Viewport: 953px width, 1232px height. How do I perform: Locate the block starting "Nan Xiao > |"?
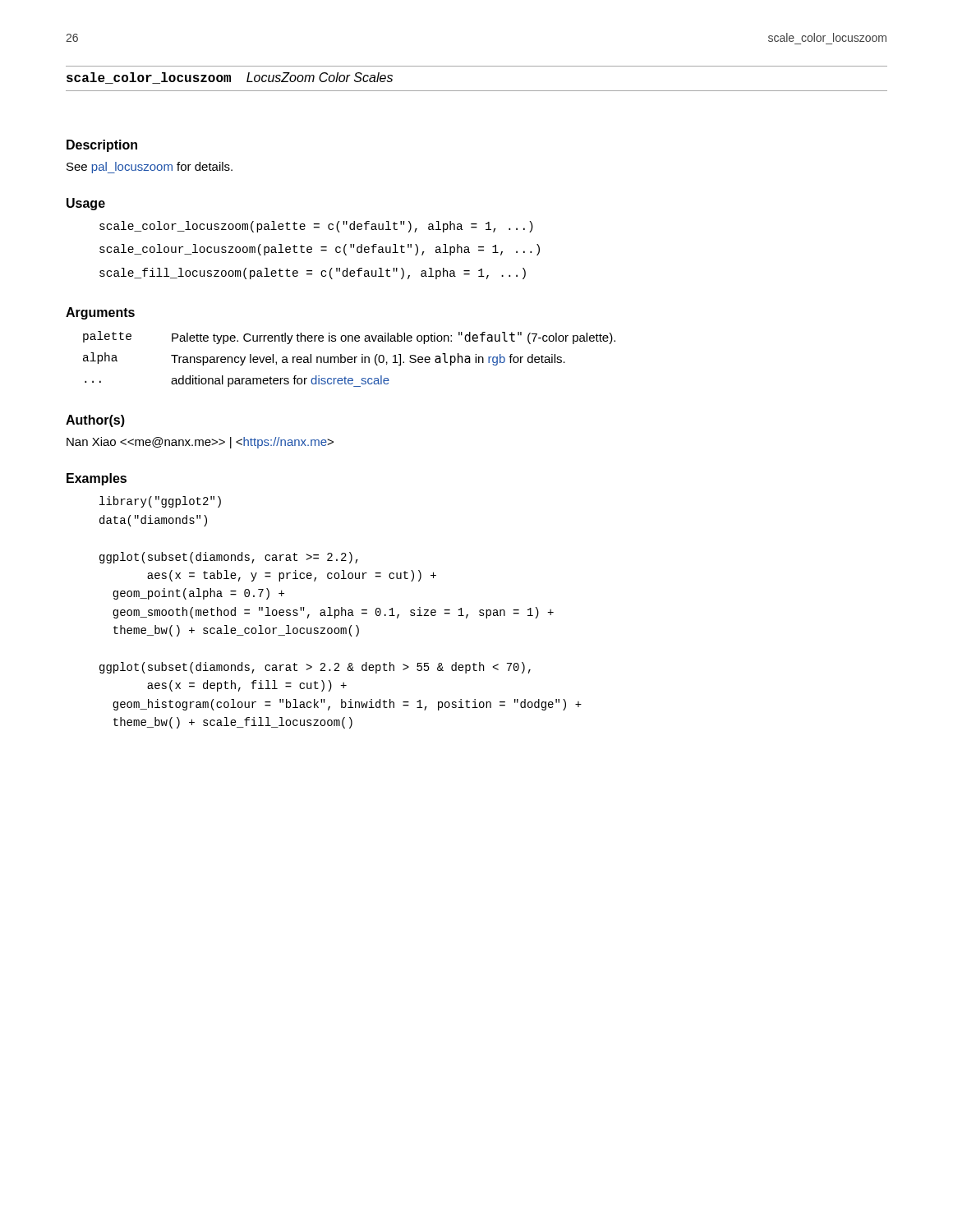(x=200, y=442)
